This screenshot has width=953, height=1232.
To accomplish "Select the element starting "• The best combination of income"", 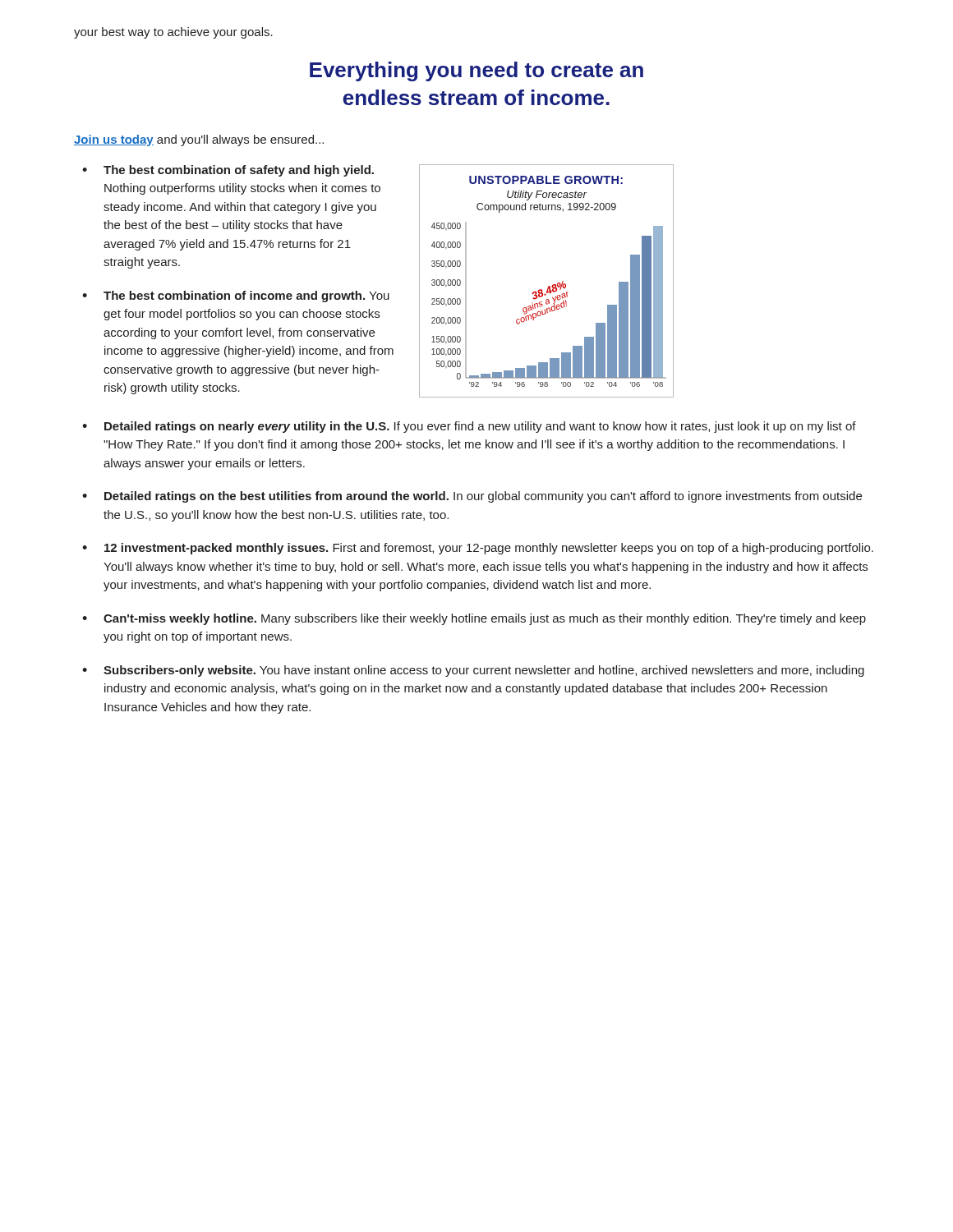I will (x=238, y=342).
